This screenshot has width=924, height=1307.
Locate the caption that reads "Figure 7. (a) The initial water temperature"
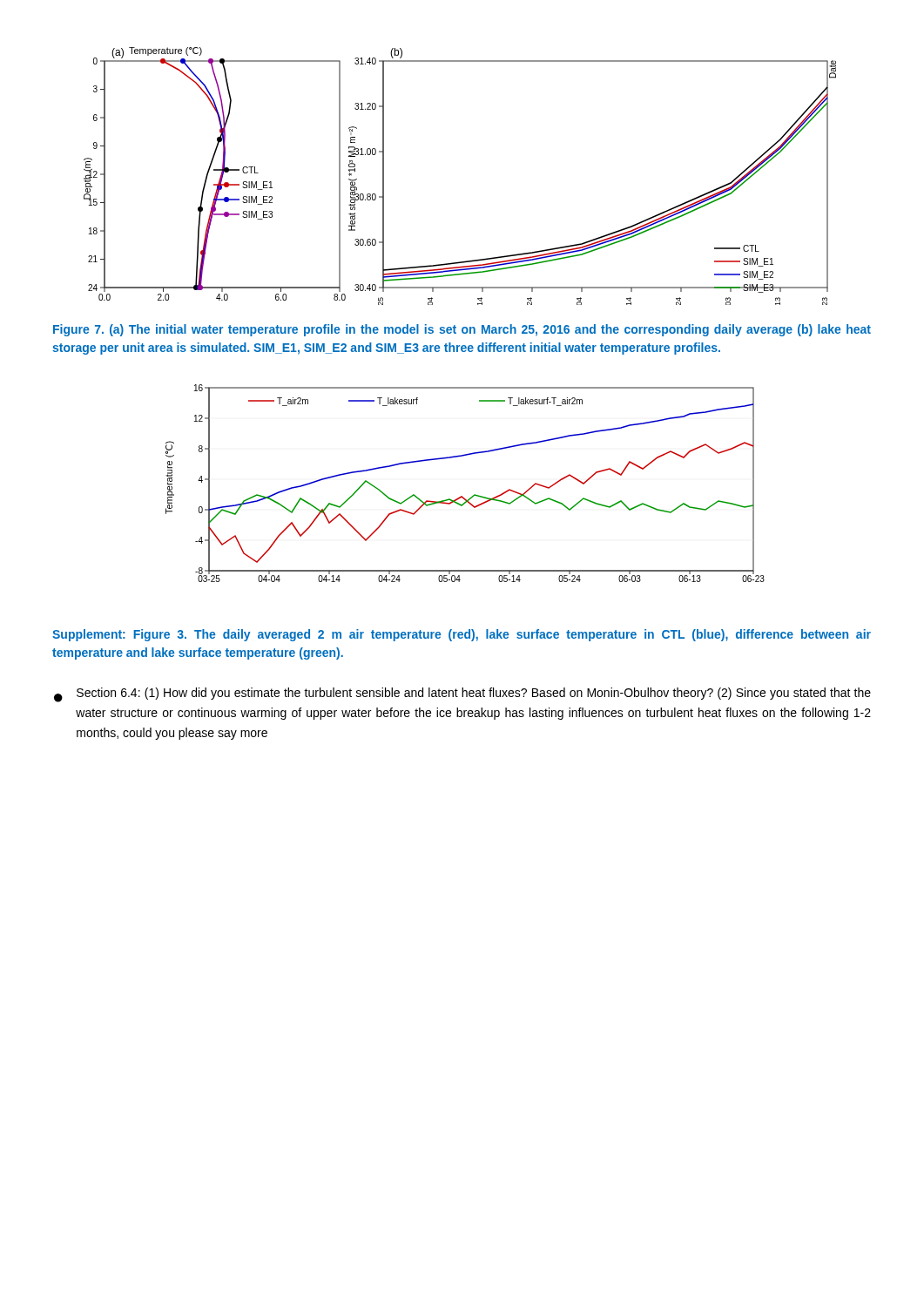pos(462,339)
